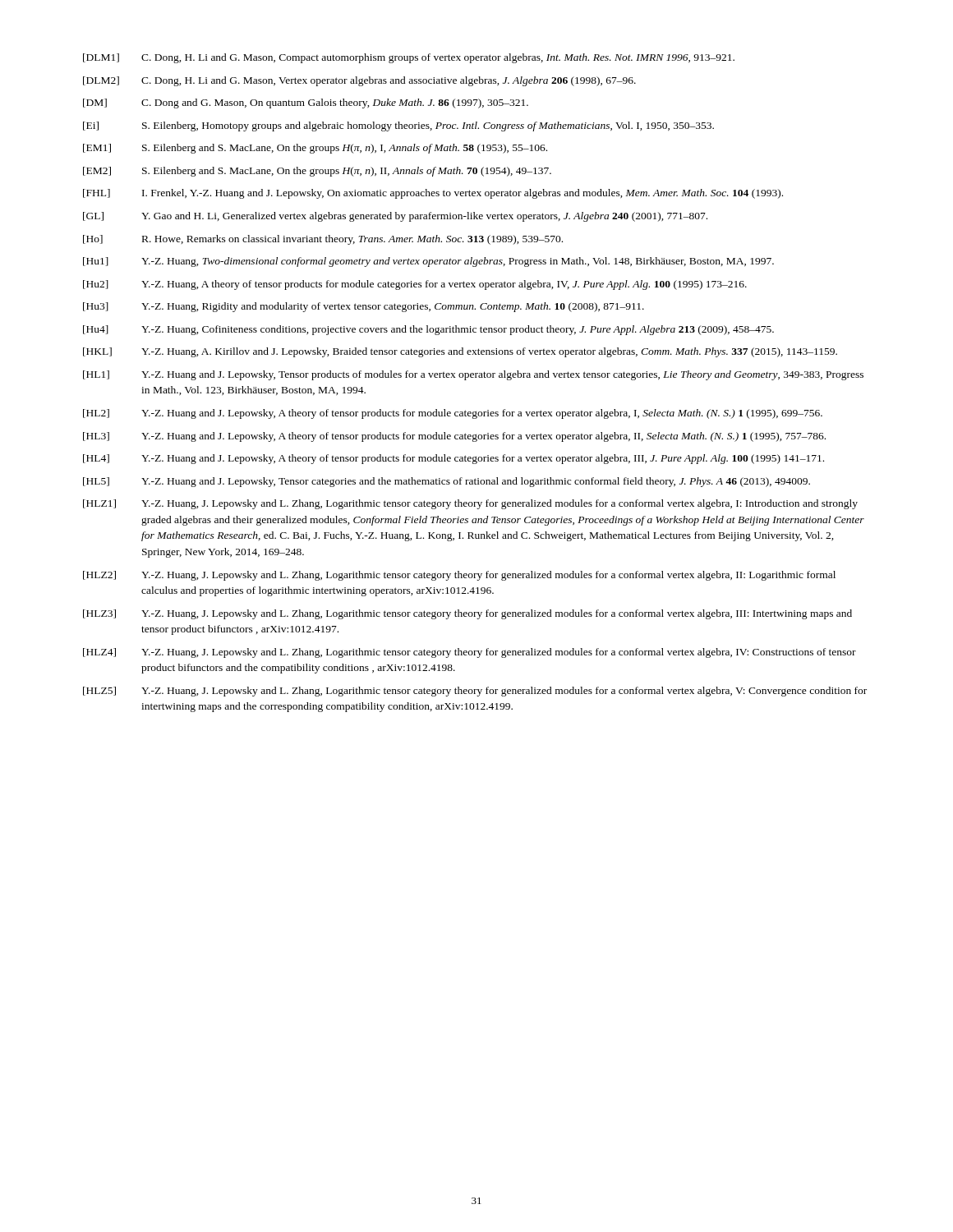Click on the passage starting "[Hu1] Y.-Z. Huang, Two-dimensional"
The image size is (953, 1232).
tap(476, 261)
